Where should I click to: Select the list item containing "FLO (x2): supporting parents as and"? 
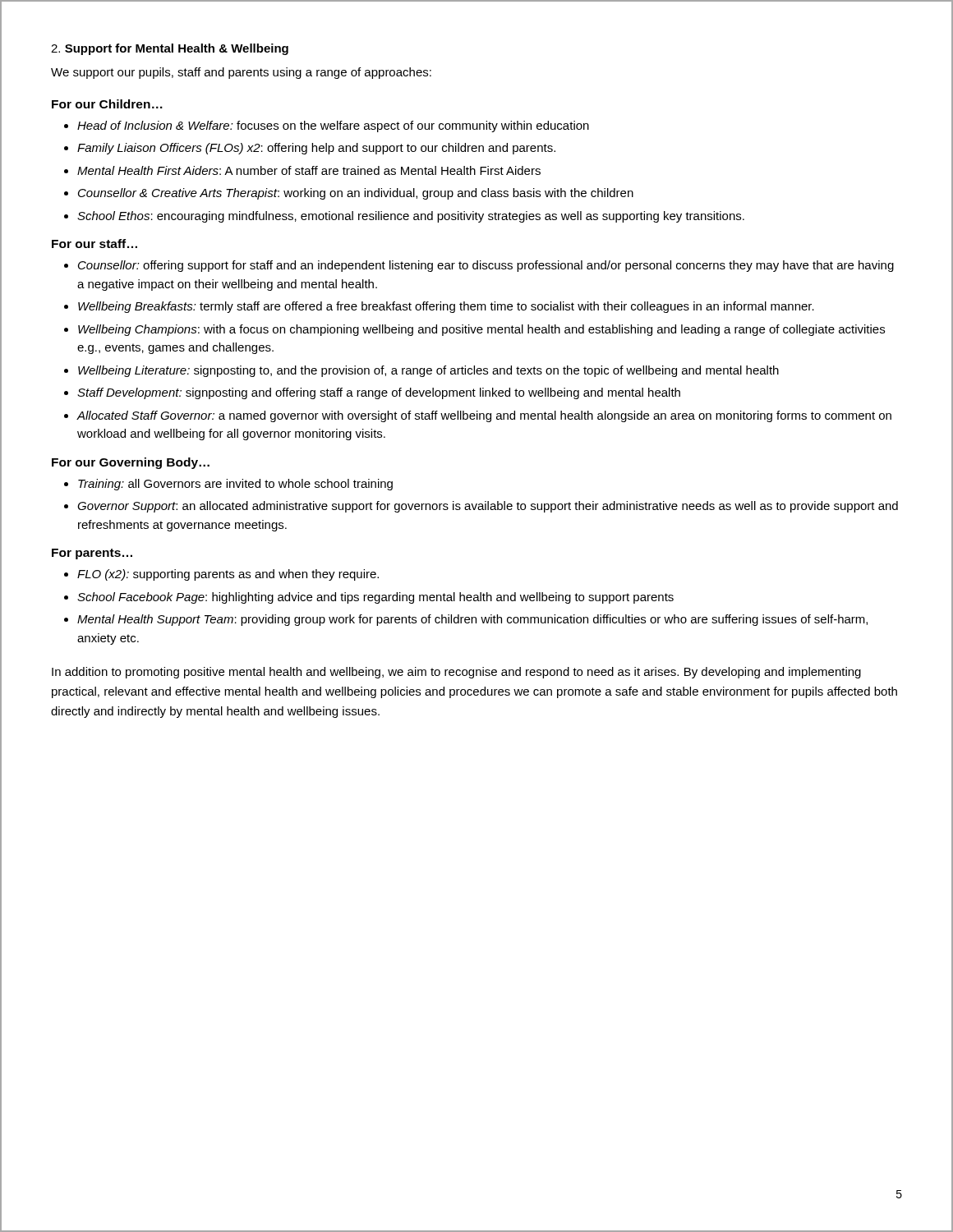(229, 574)
